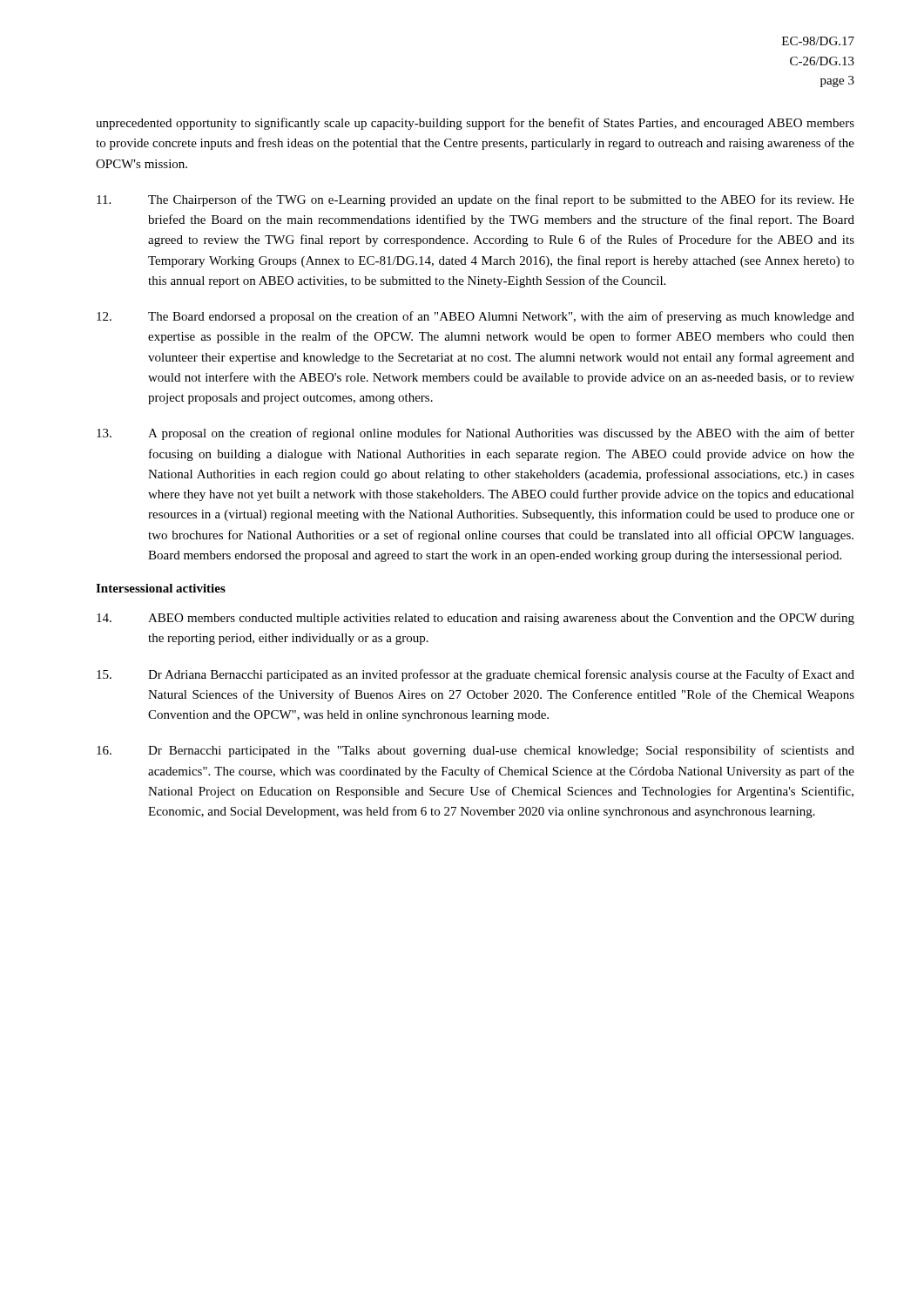The image size is (924, 1307).
Task: Find the block on this page that starts "unprecedented opportunity to"
Action: coord(475,143)
